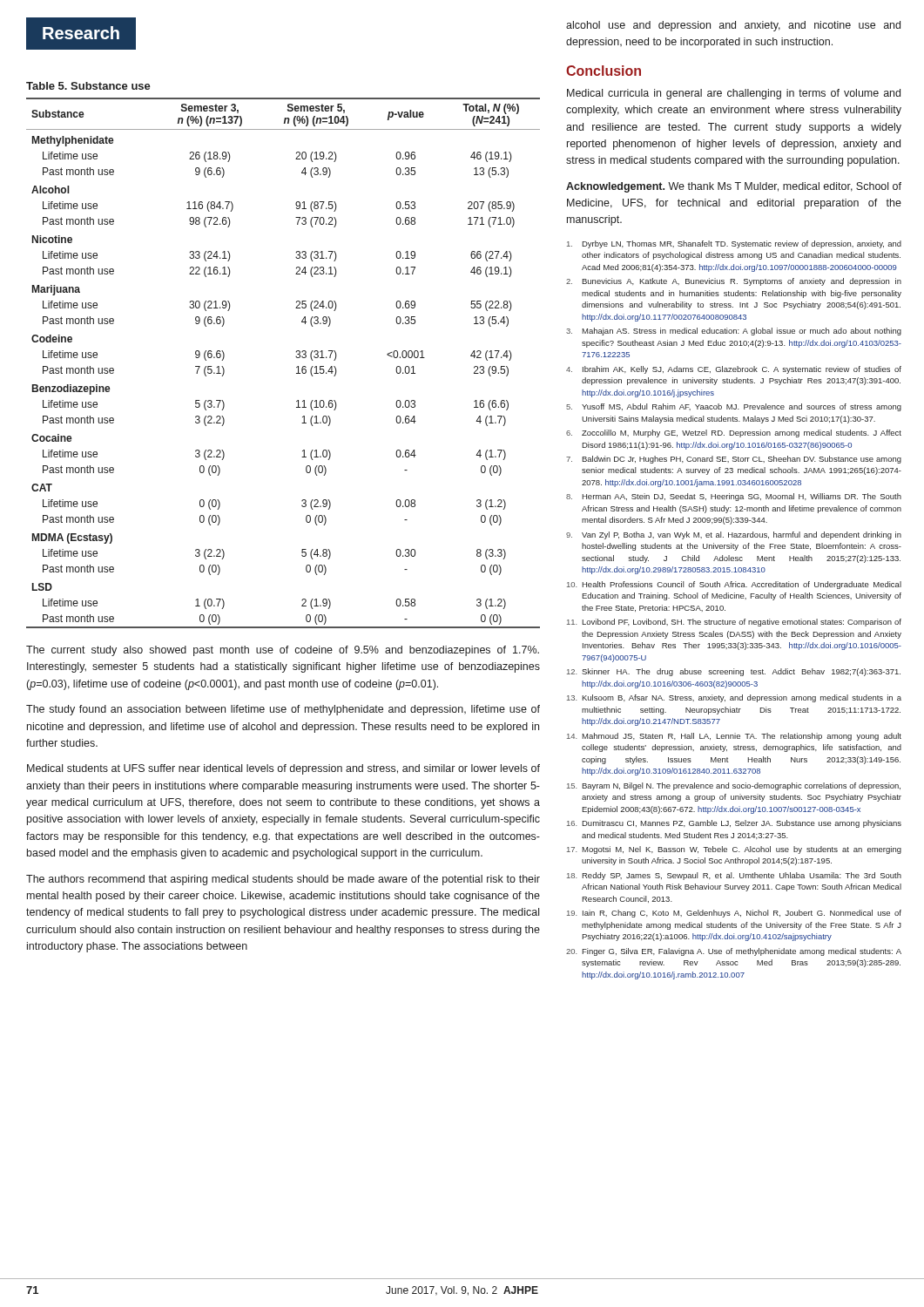Click the passage that begins "4. Ibrahim AK, Kelly SJ, Adams"
The width and height of the screenshot is (924, 1307).
coord(734,381)
